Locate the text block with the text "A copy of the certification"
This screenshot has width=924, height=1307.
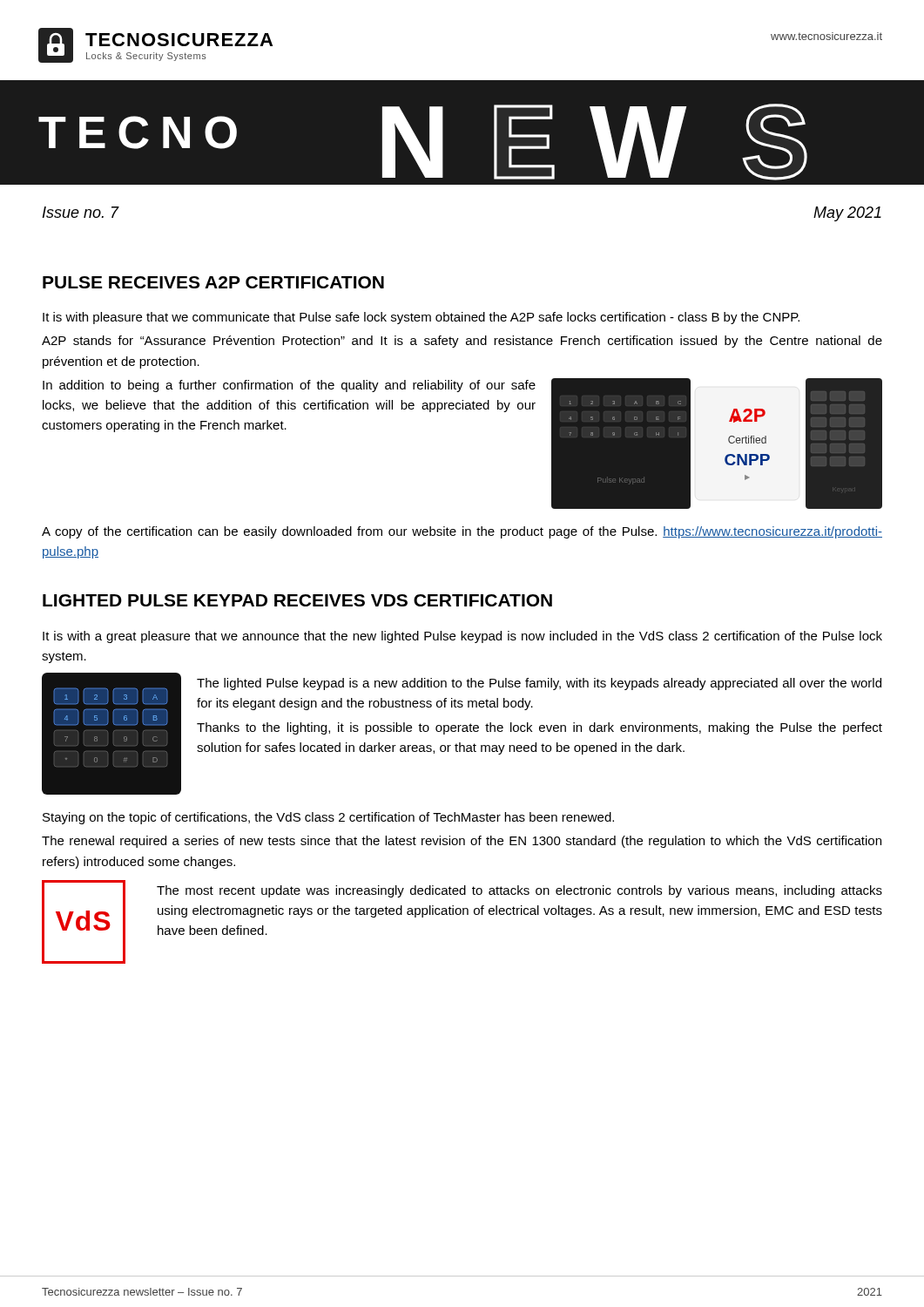point(462,541)
